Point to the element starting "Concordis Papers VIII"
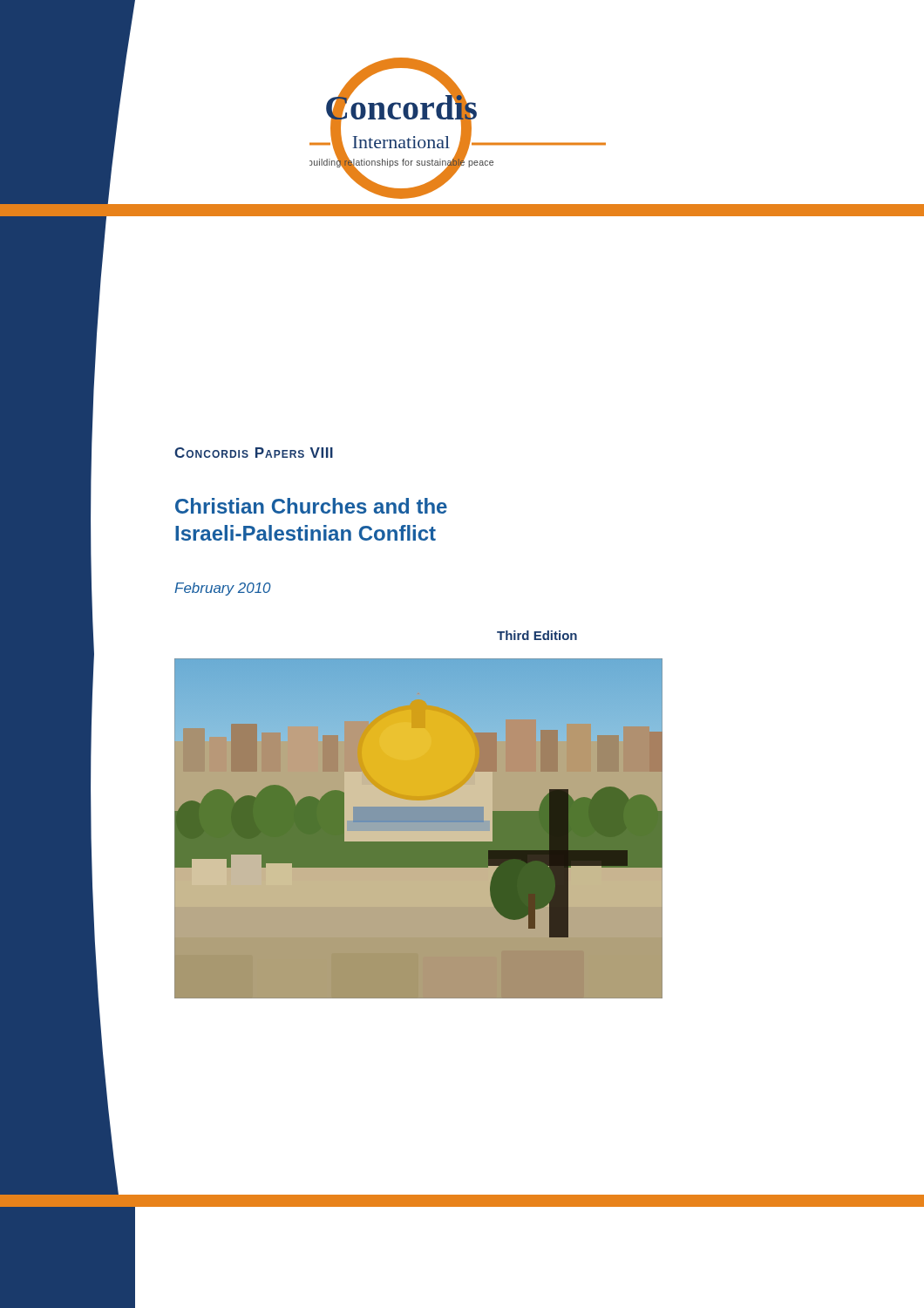Viewport: 924px width, 1308px height. 254,453
